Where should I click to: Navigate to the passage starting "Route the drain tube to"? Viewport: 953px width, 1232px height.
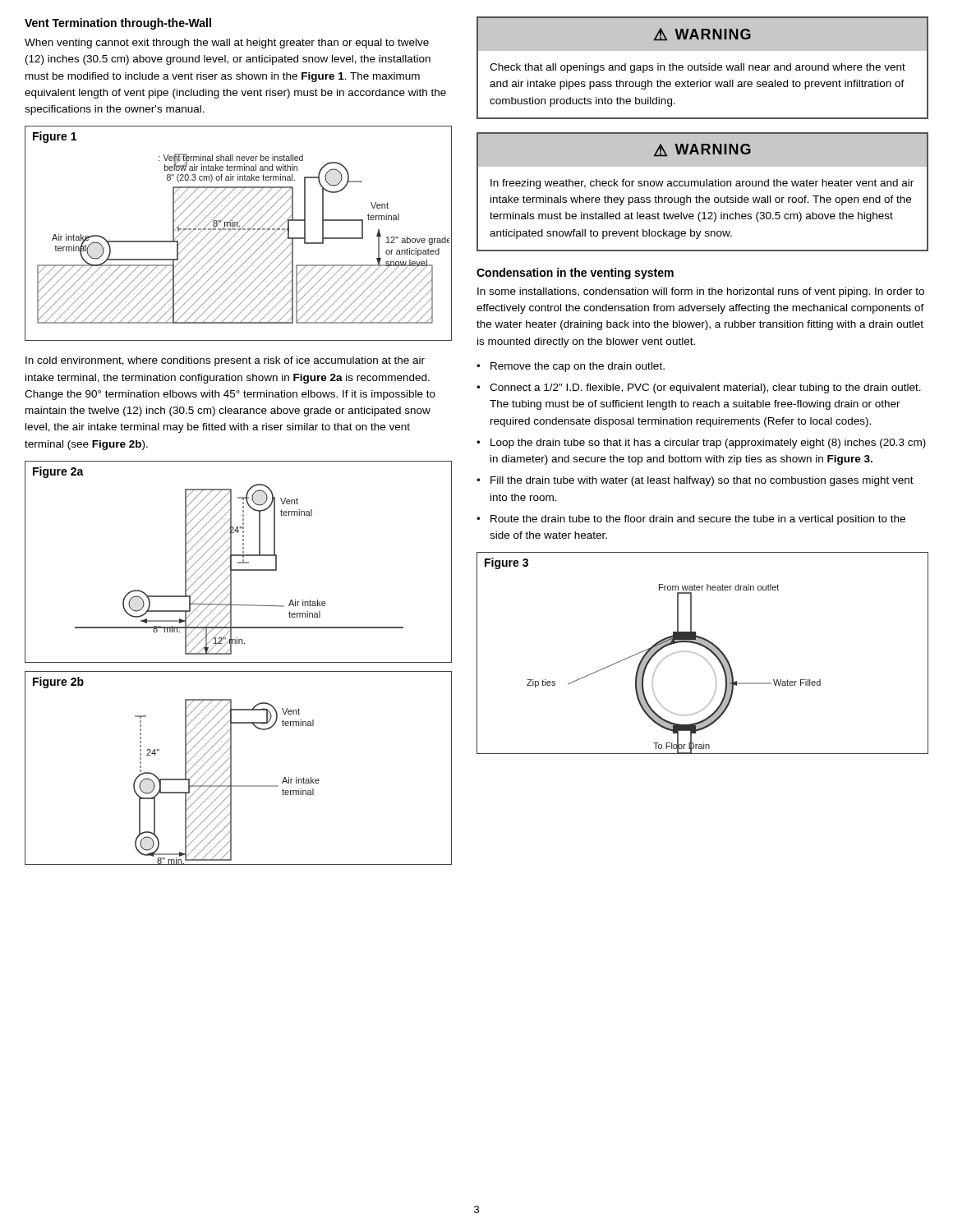(x=698, y=527)
